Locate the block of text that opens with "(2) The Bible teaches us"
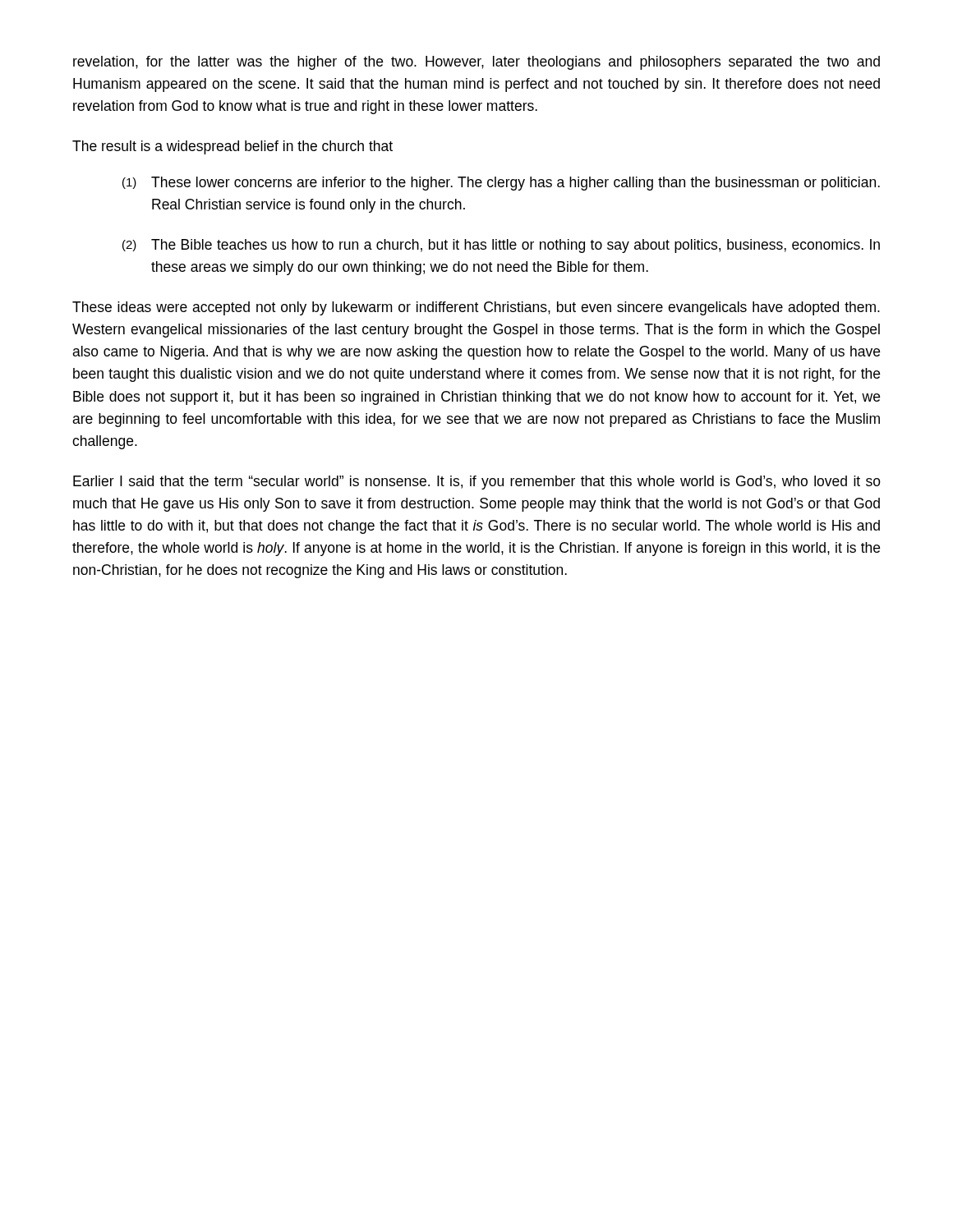Viewport: 953px width, 1232px height. click(x=501, y=256)
